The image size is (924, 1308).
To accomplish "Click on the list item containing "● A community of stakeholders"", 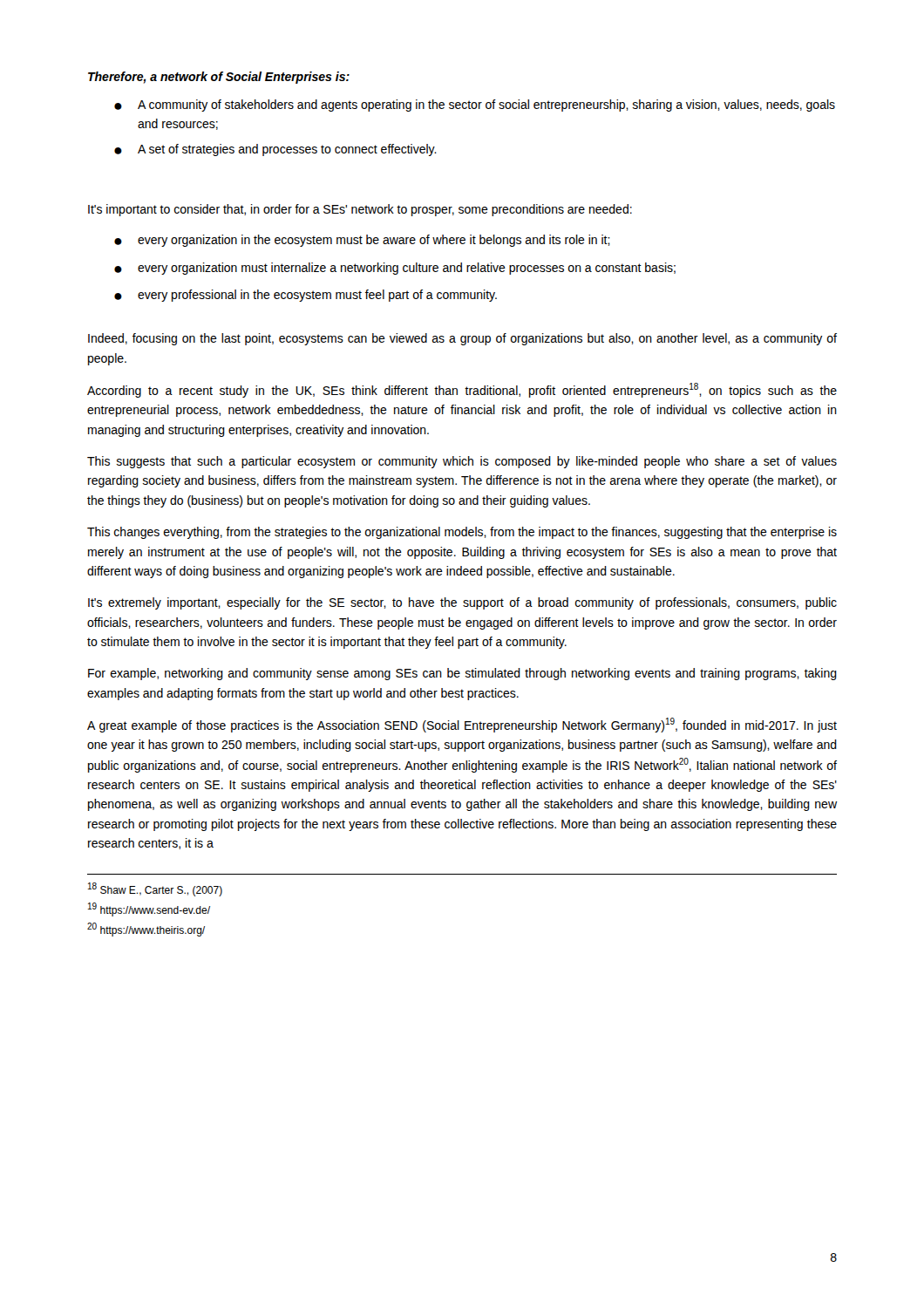I will (475, 115).
